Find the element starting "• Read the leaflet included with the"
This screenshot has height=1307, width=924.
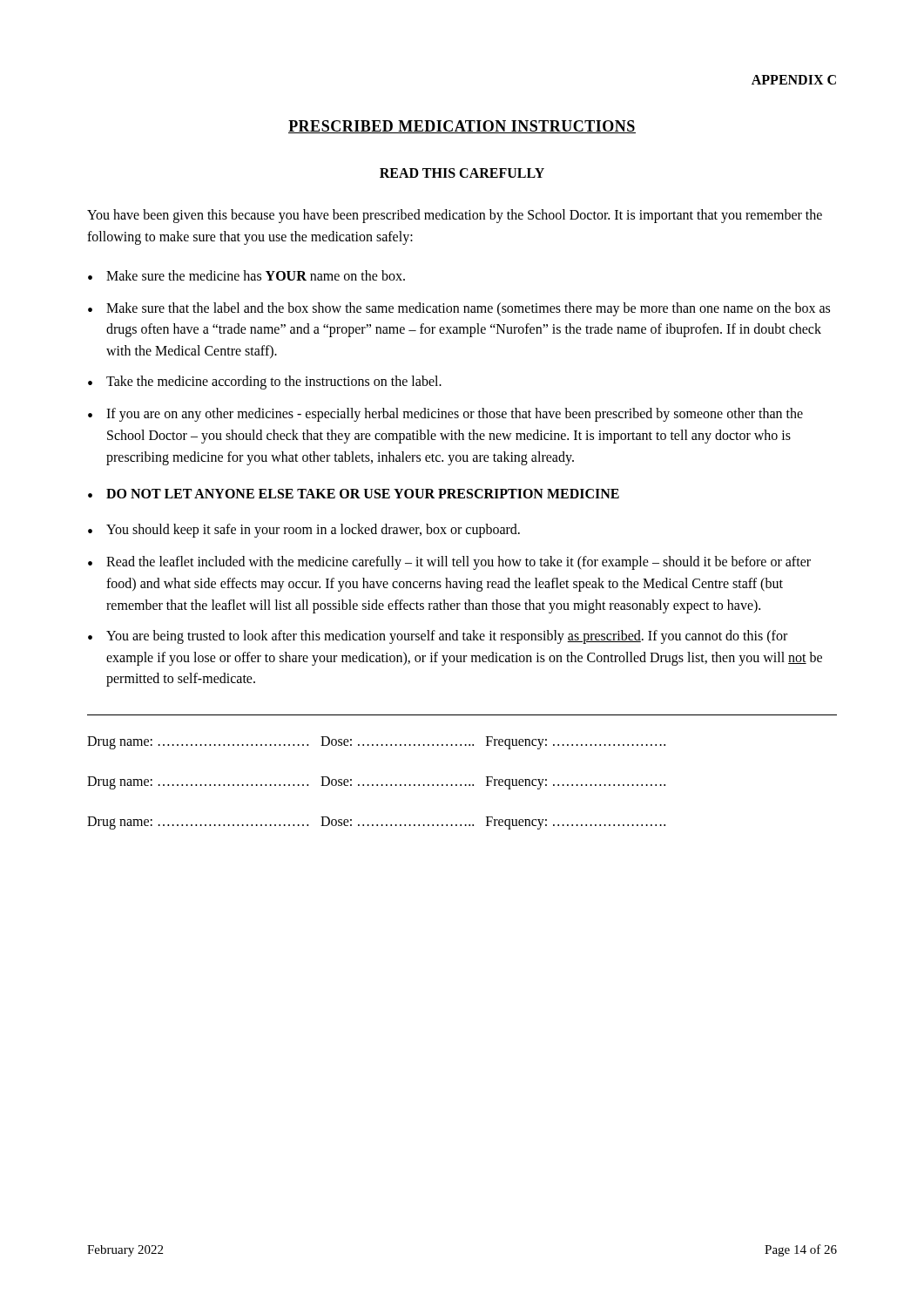pyautogui.click(x=462, y=584)
